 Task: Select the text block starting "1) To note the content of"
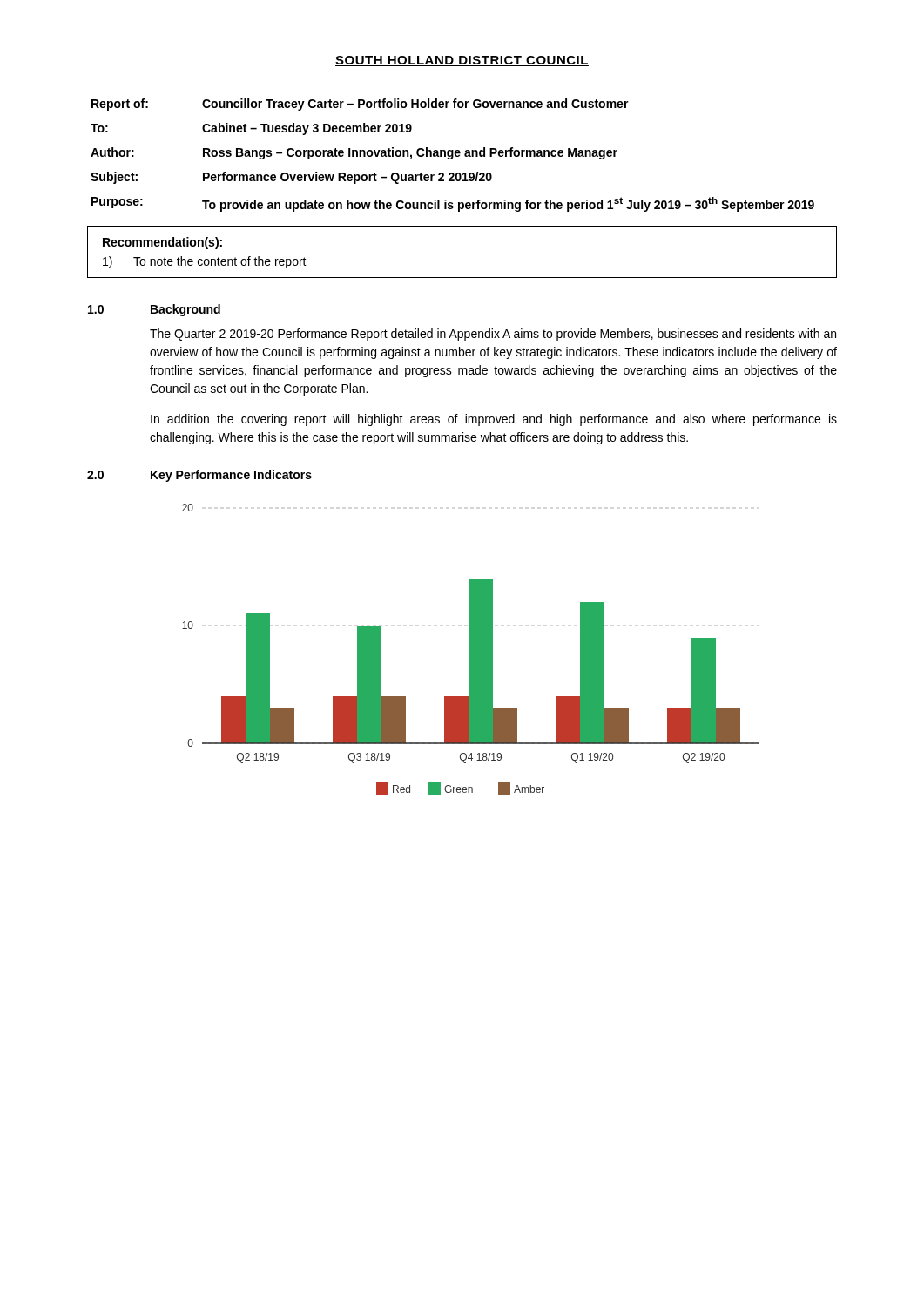204,261
